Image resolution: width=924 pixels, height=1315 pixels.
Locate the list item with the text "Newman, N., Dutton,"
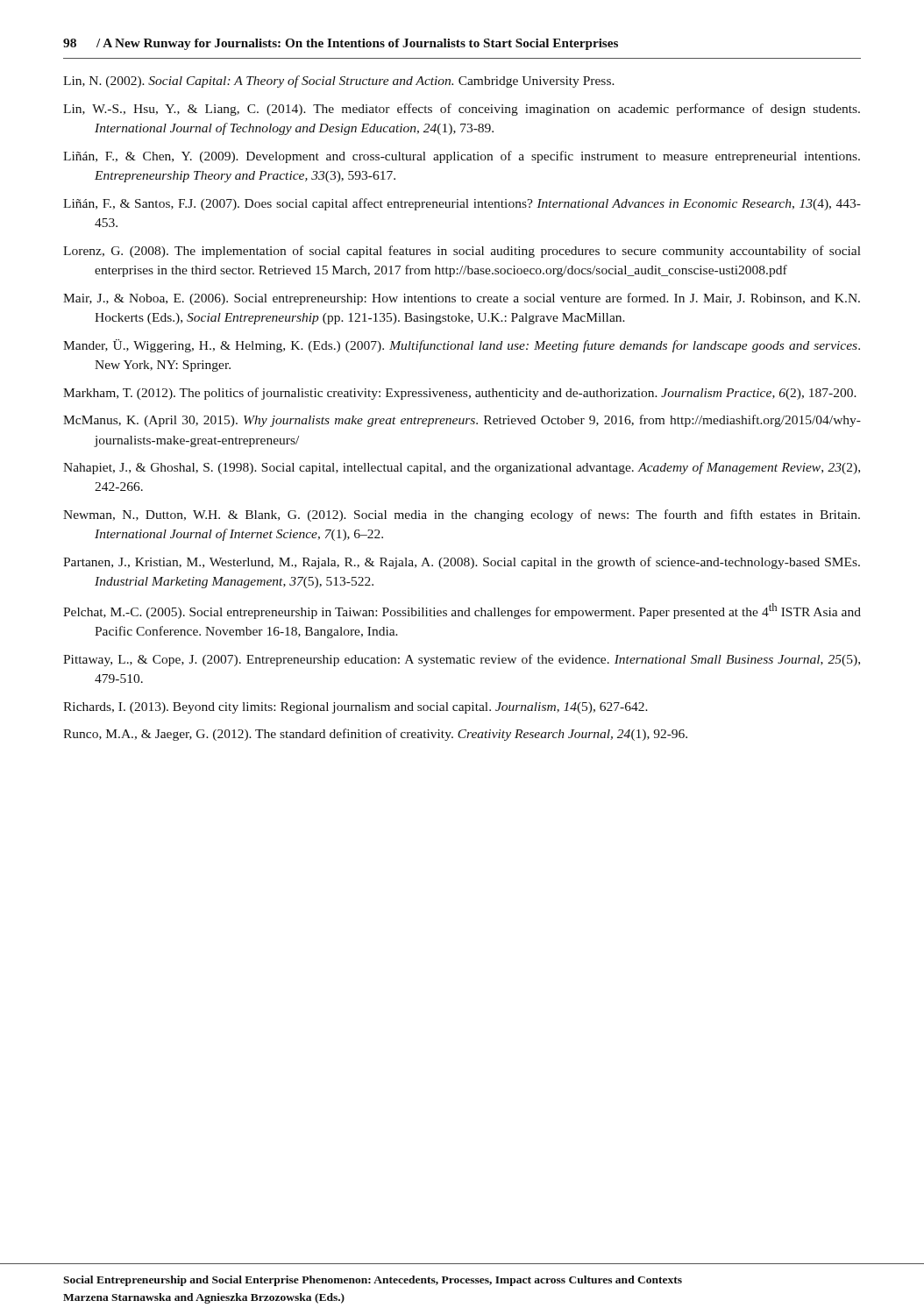(x=462, y=524)
